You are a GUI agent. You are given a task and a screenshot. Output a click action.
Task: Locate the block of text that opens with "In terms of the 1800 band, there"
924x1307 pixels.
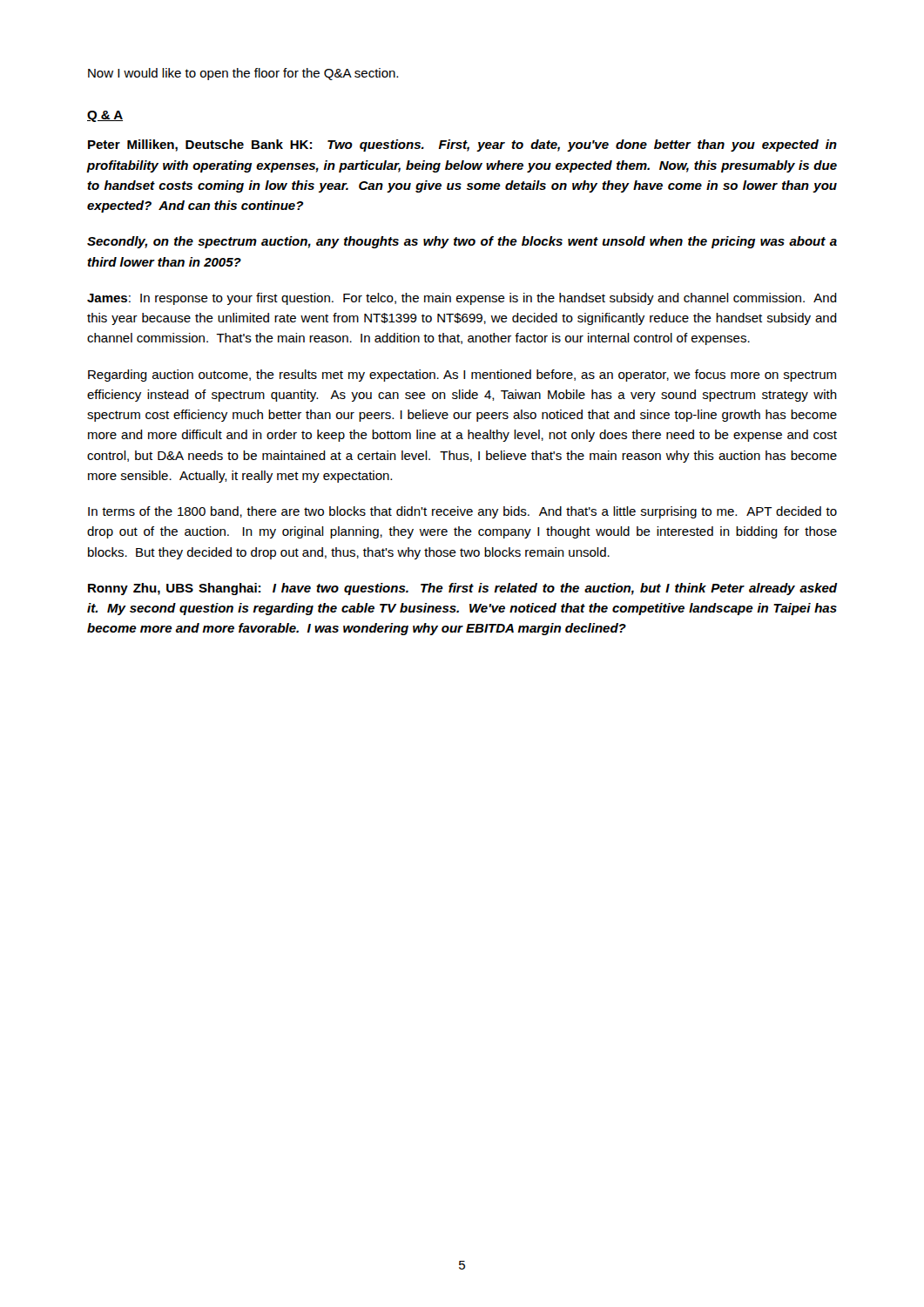click(462, 531)
